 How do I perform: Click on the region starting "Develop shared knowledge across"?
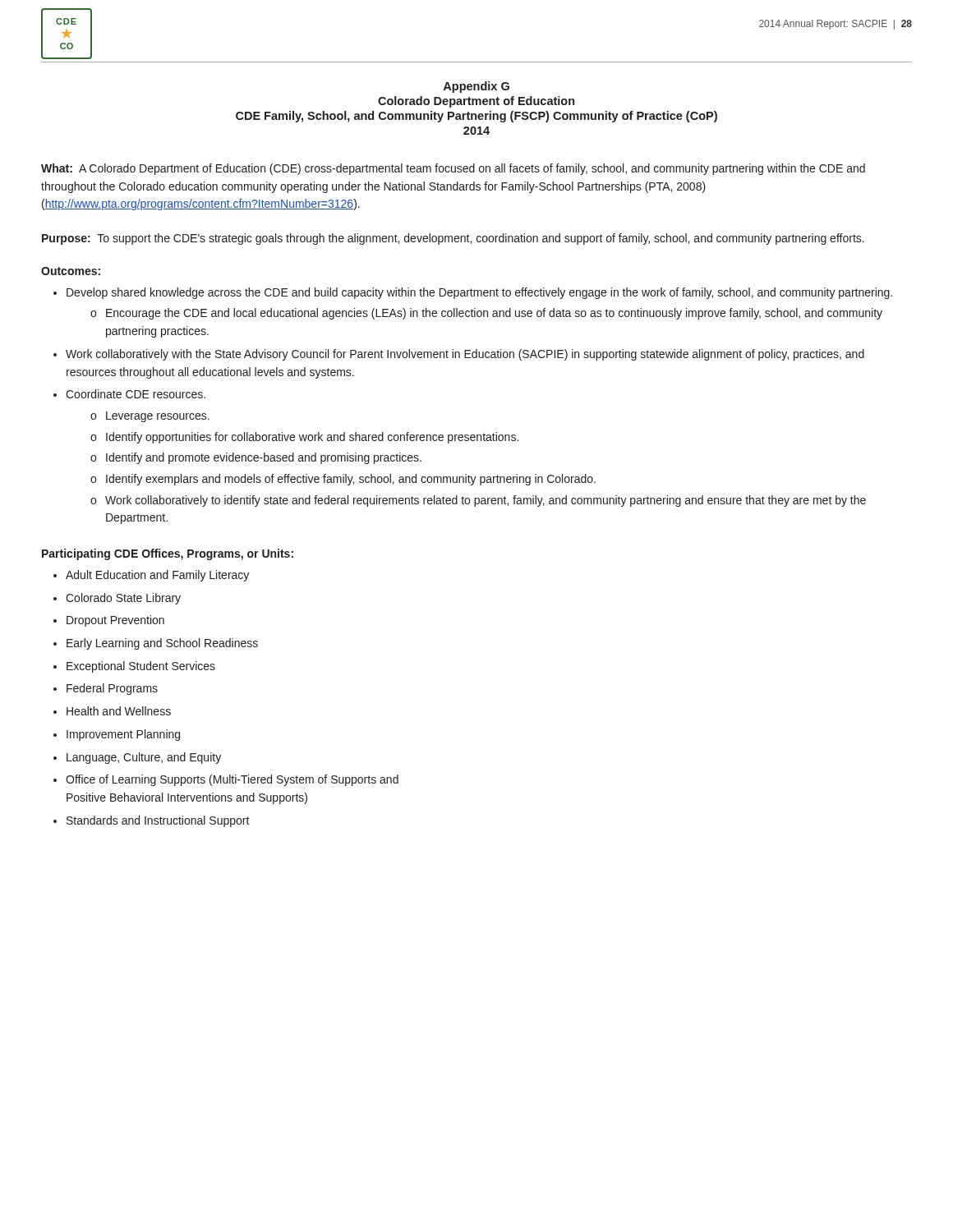489,313
